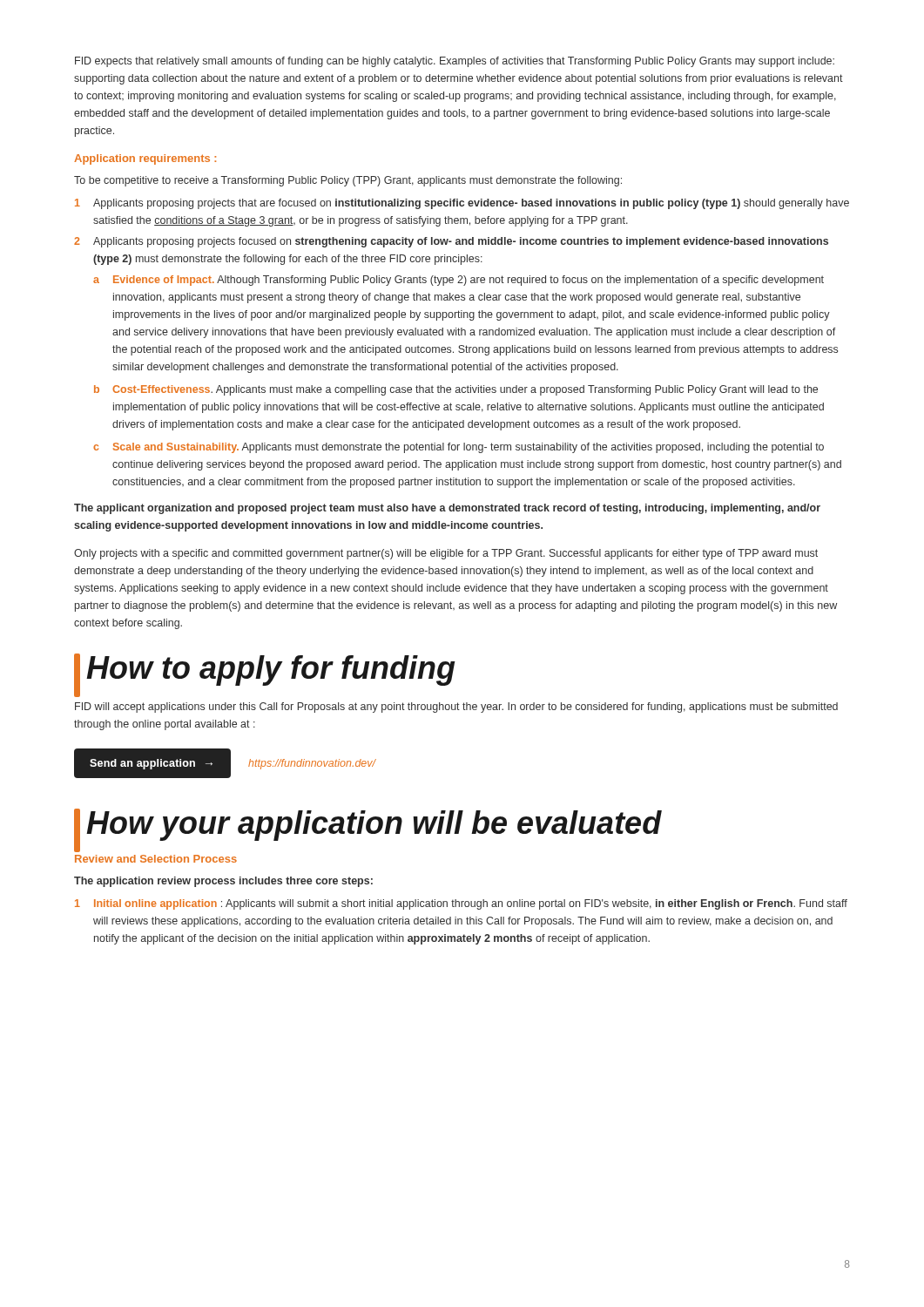Locate the section header that reads "Review and Selection Process"

(x=156, y=859)
